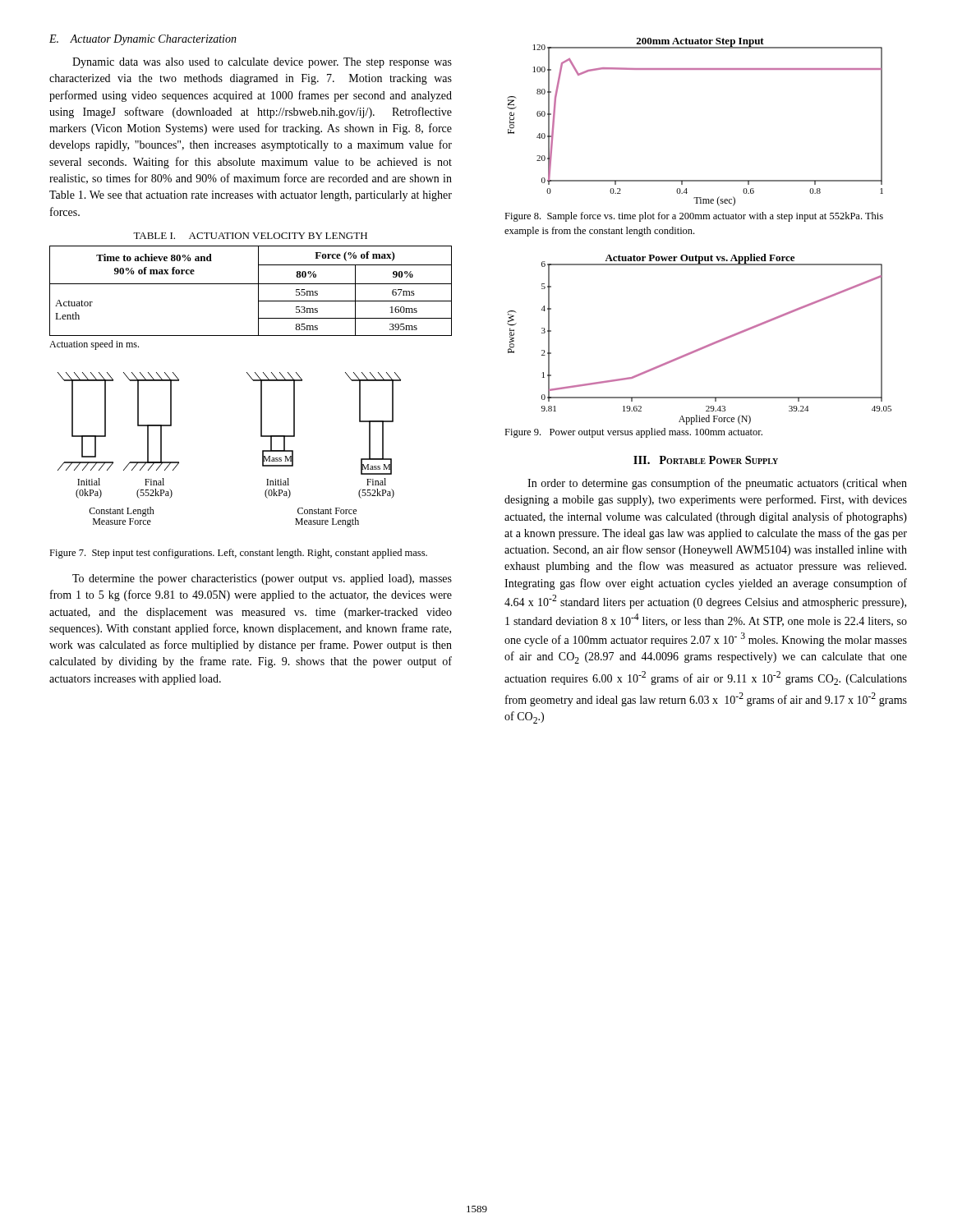Select the schematic
The width and height of the screenshot is (953, 1232).
[x=251, y=453]
